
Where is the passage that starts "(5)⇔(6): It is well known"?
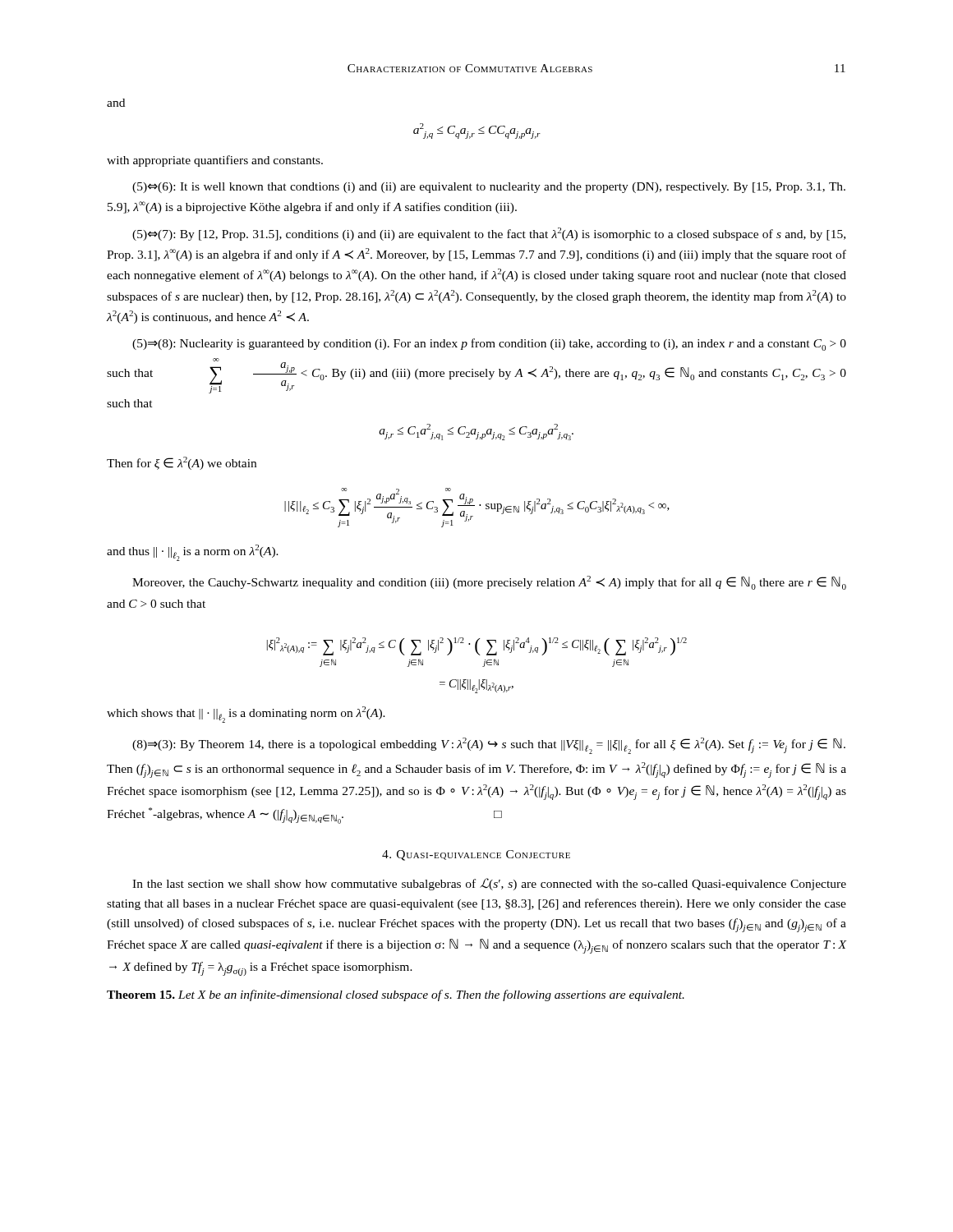coord(476,196)
